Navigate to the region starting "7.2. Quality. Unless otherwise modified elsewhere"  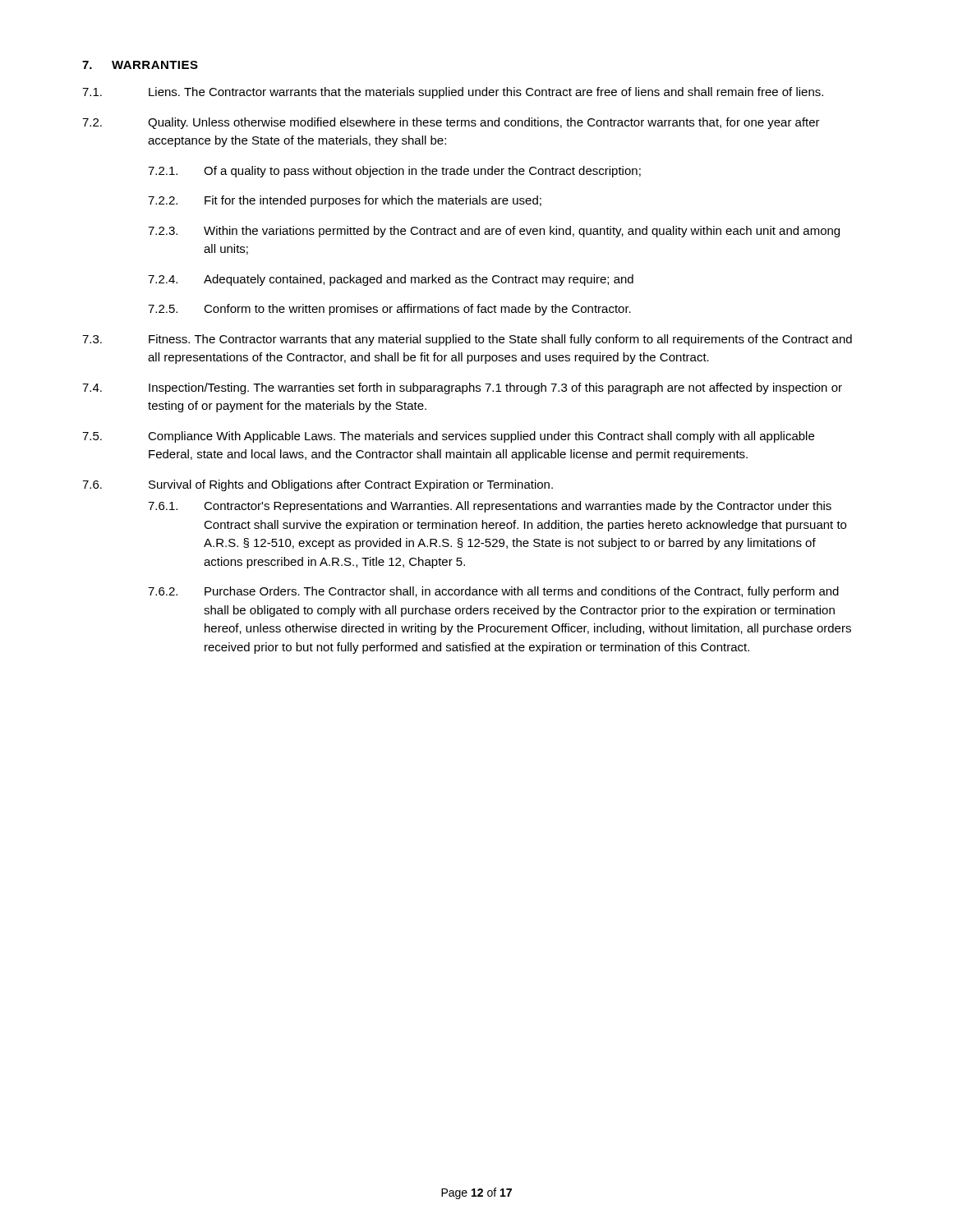pyautogui.click(x=468, y=131)
